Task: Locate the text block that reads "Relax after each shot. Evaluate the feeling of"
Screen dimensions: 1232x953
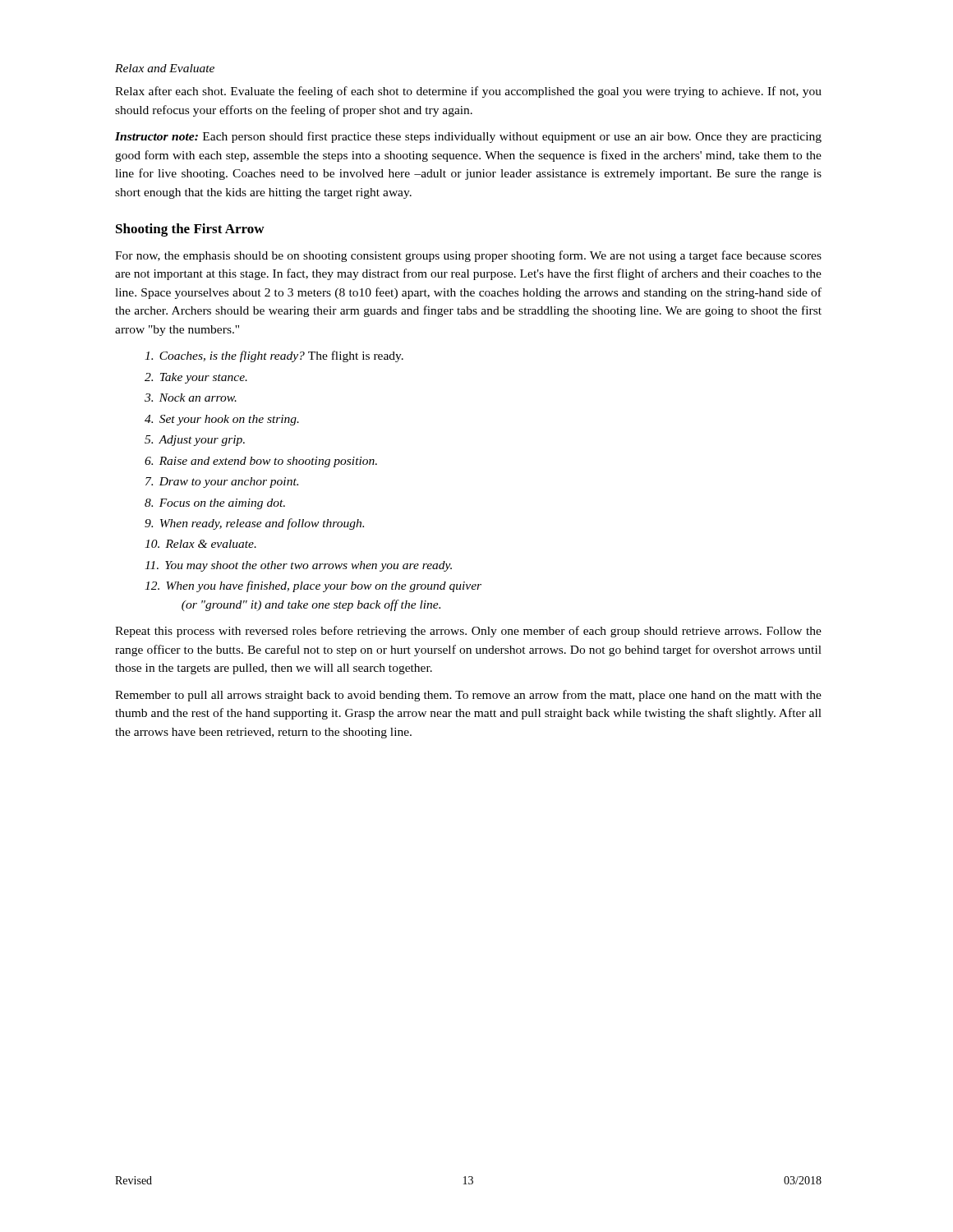Action: pyautogui.click(x=468, y=100)
